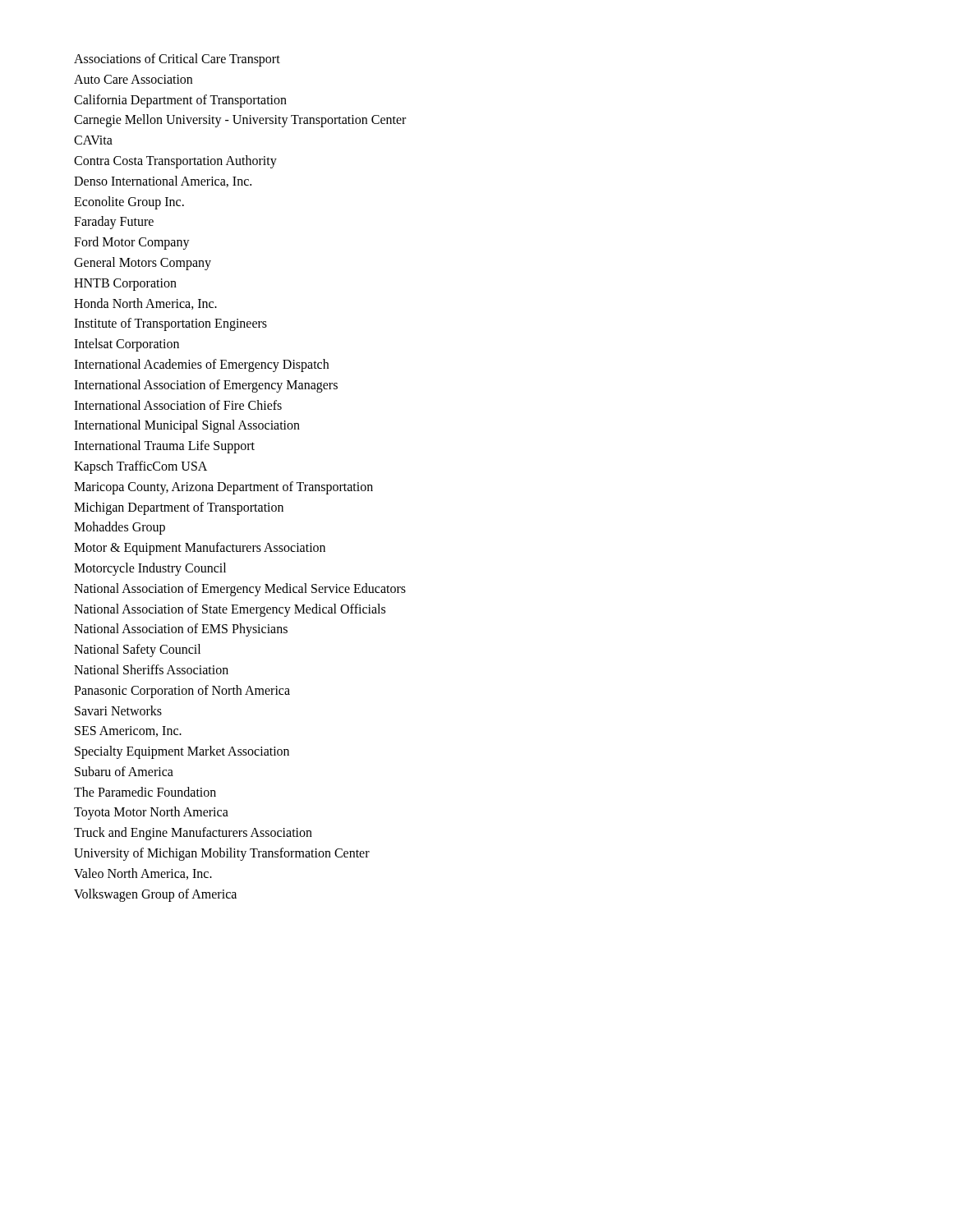Click where it says "Kapsch TrafficCom USA"
This screenshot has height=1232, width=953.
(140, 467)
